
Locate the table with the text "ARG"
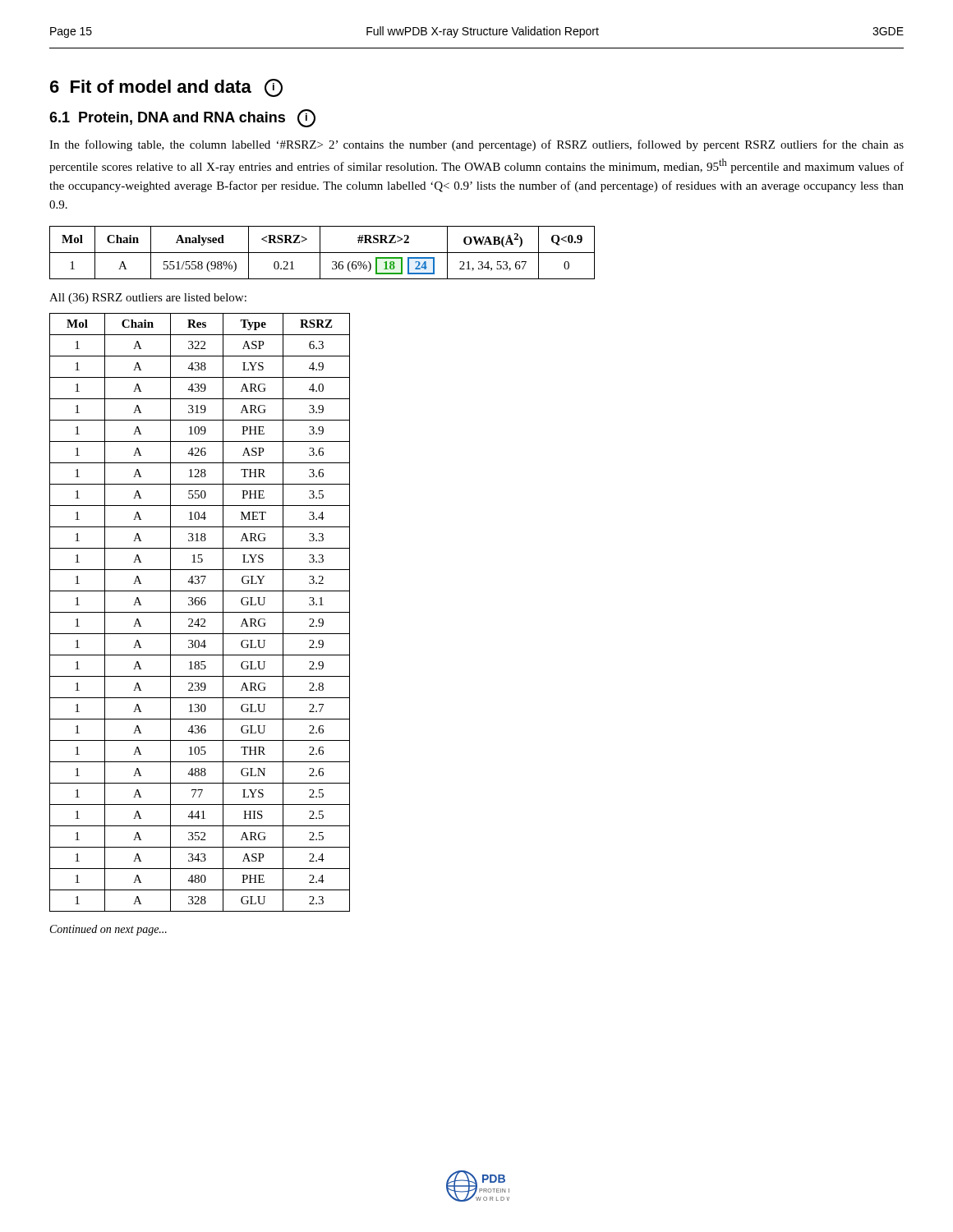[476, 613]
